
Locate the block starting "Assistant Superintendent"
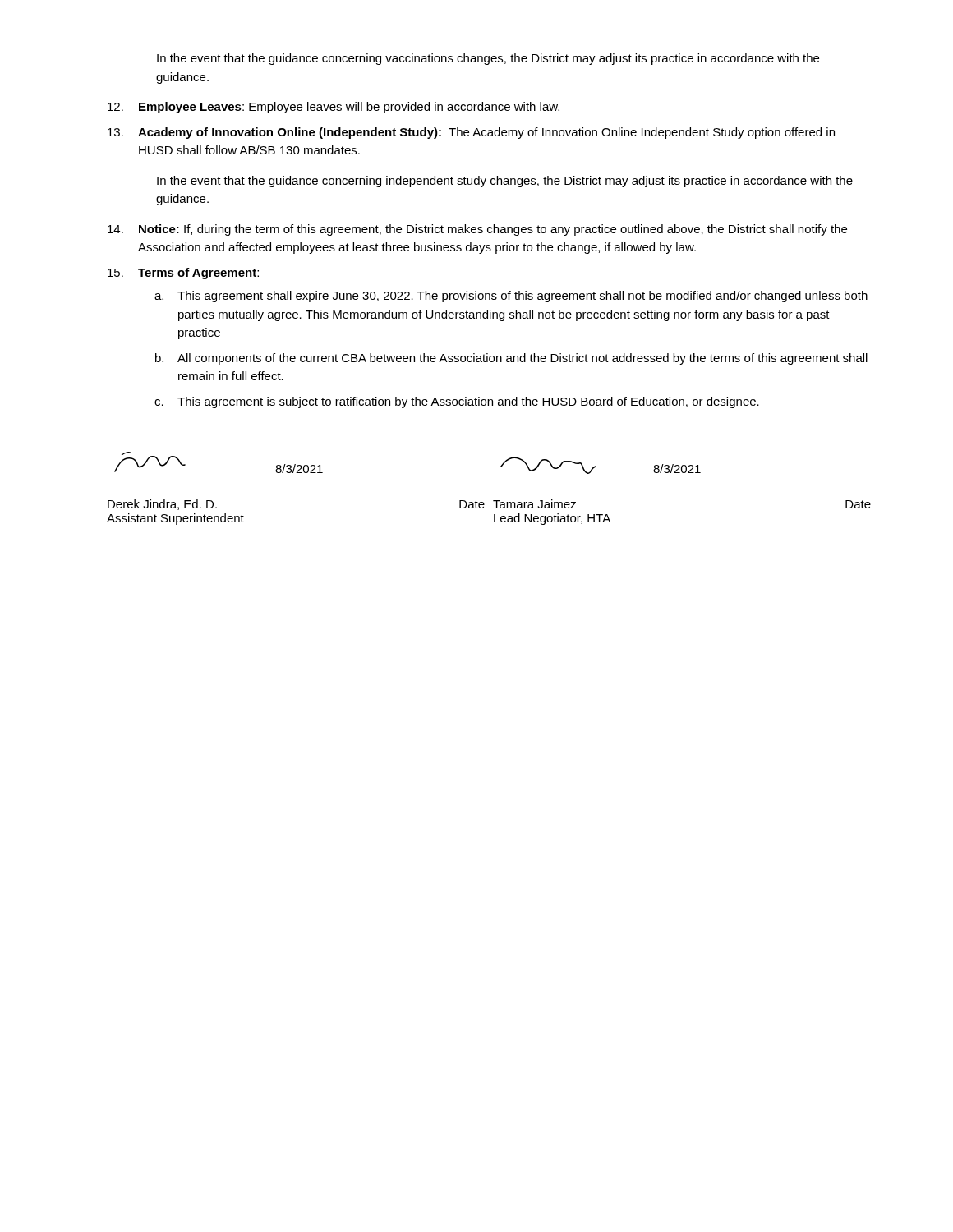pyautogui.click(x=175, y=518)
